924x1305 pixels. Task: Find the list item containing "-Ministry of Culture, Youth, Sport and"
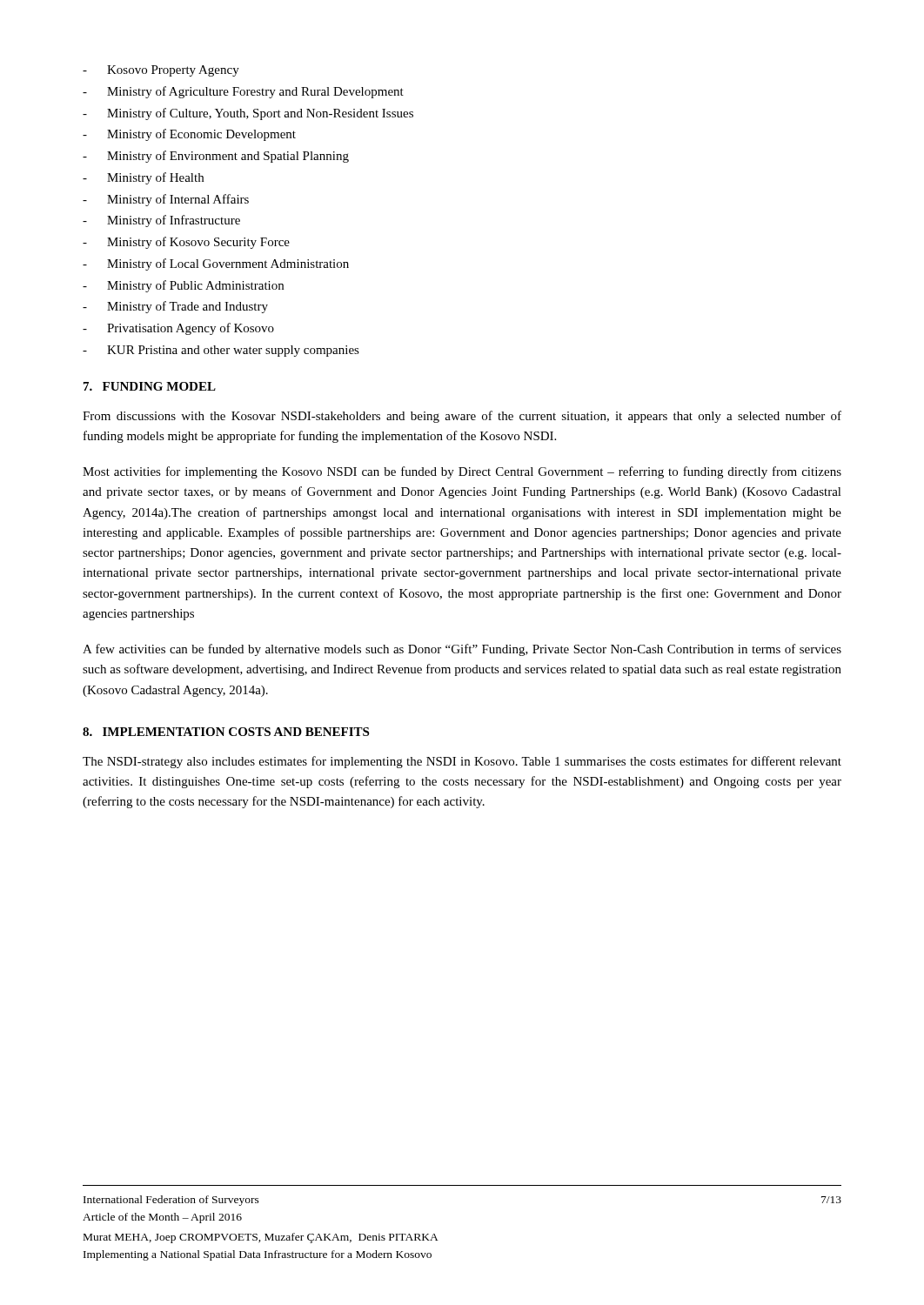coord(248,113)
